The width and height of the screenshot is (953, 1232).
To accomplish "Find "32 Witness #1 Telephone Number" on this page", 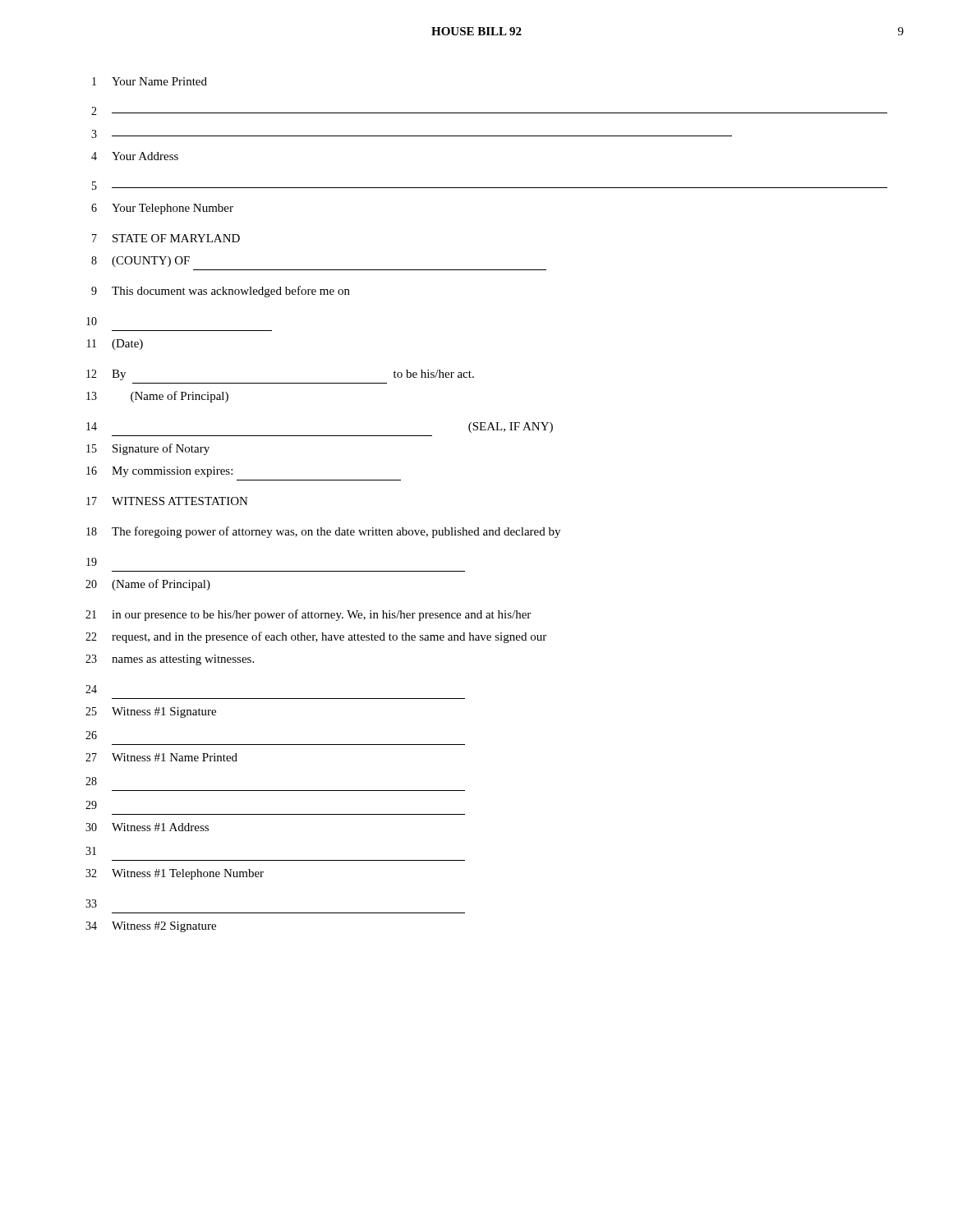I will [175, 874].
